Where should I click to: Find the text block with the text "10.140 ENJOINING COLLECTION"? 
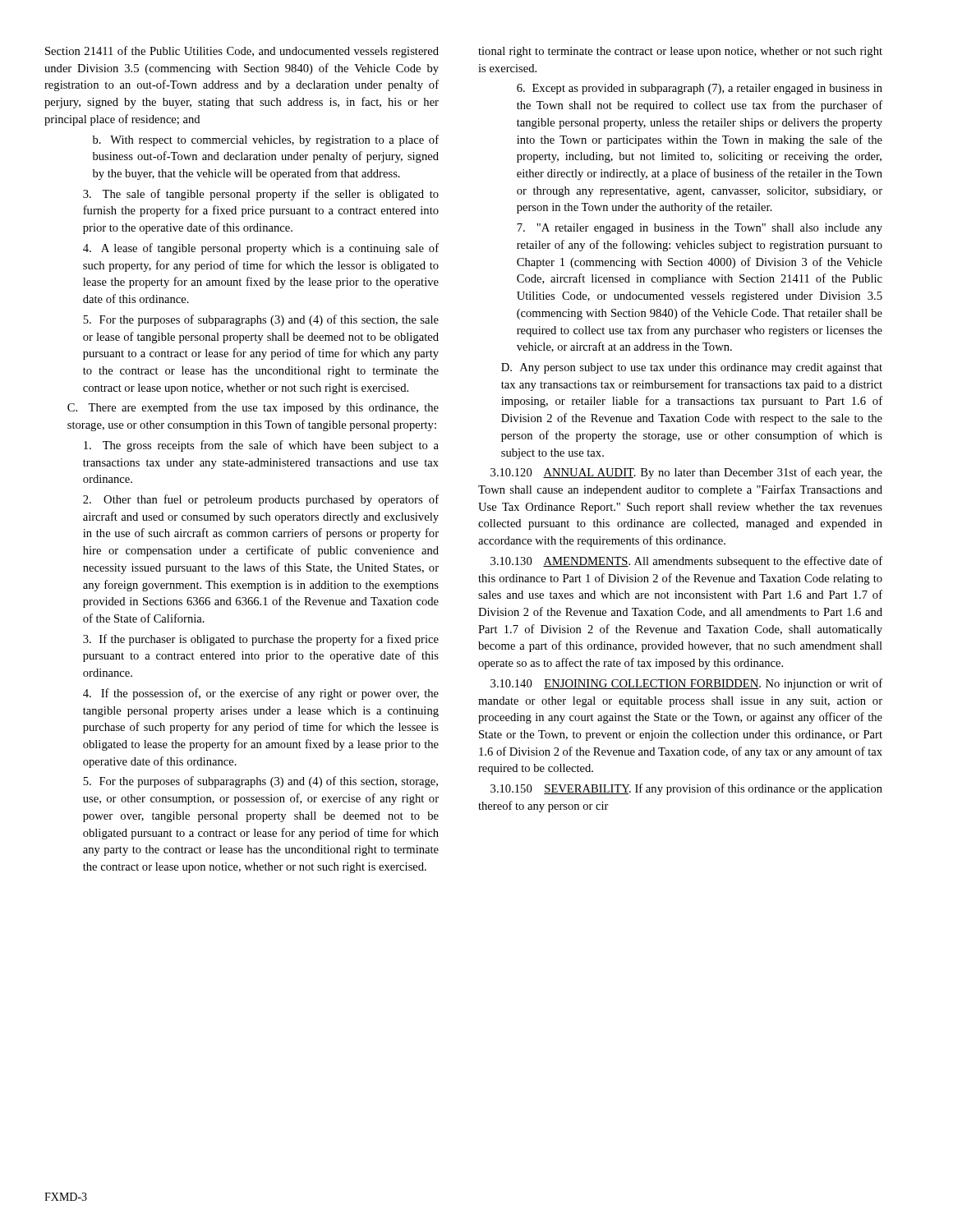point(680,726)
